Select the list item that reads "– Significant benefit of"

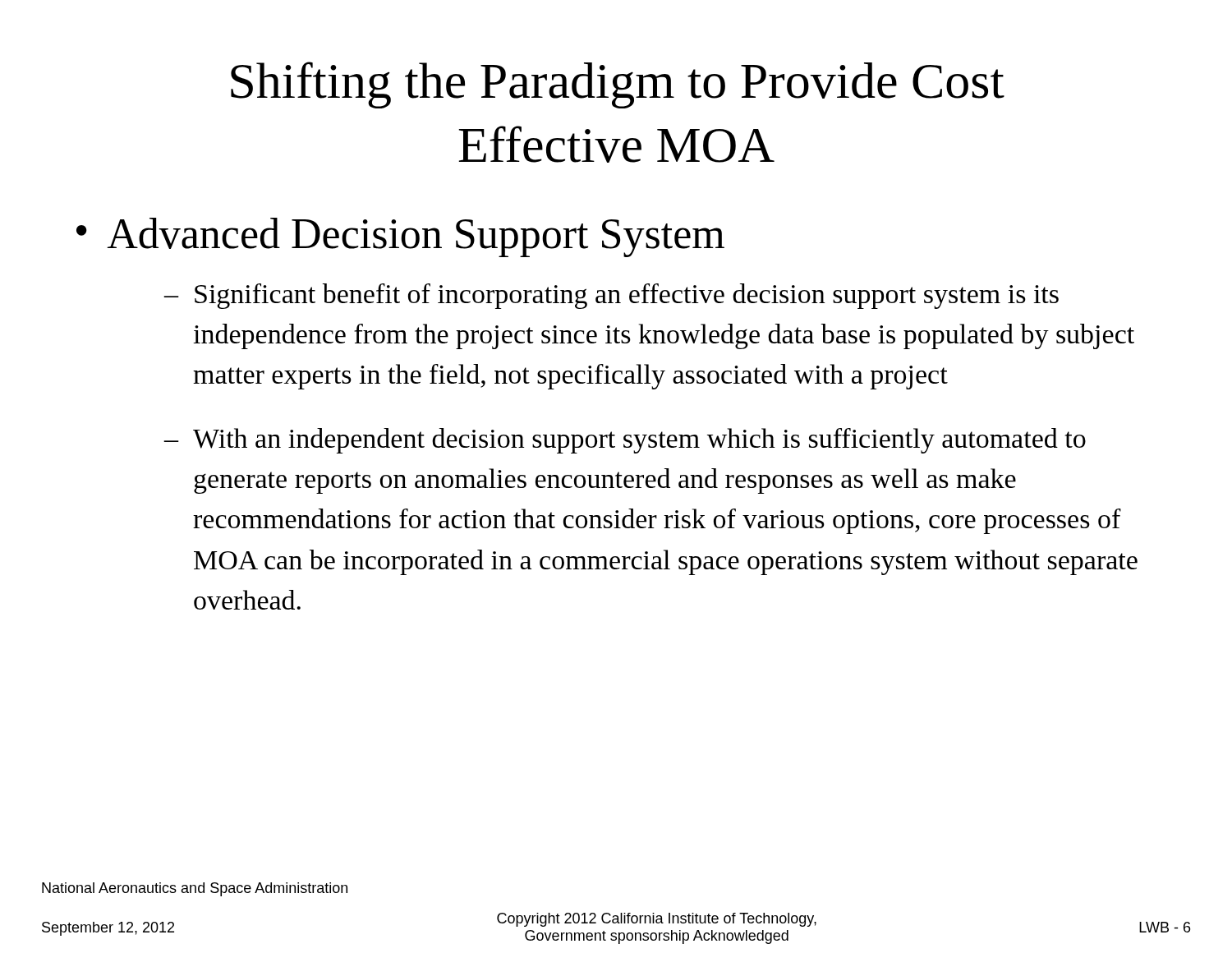coord(661,334)
